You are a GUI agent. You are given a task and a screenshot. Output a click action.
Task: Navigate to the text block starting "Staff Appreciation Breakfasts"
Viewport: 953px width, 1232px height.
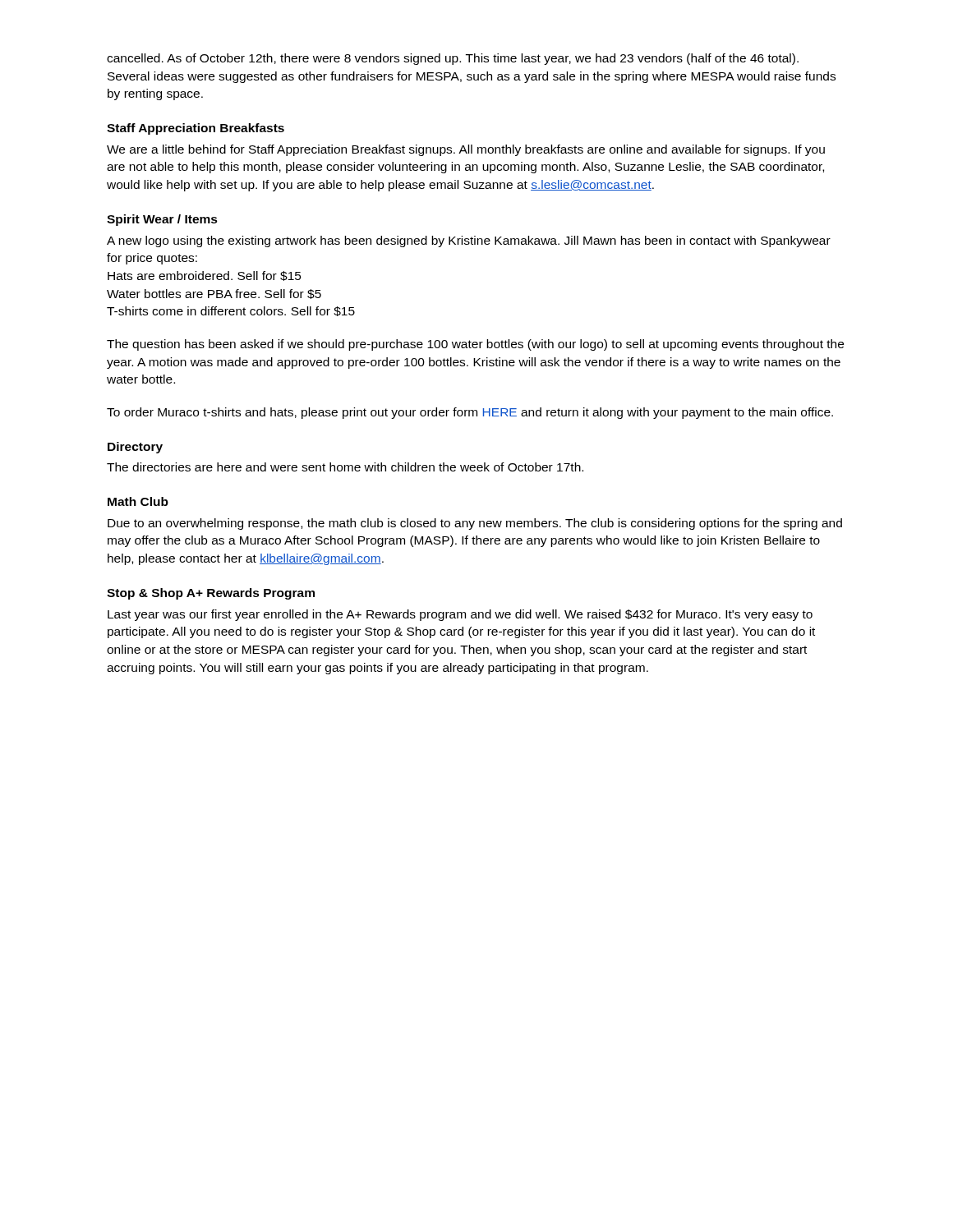tap(196, 128)
